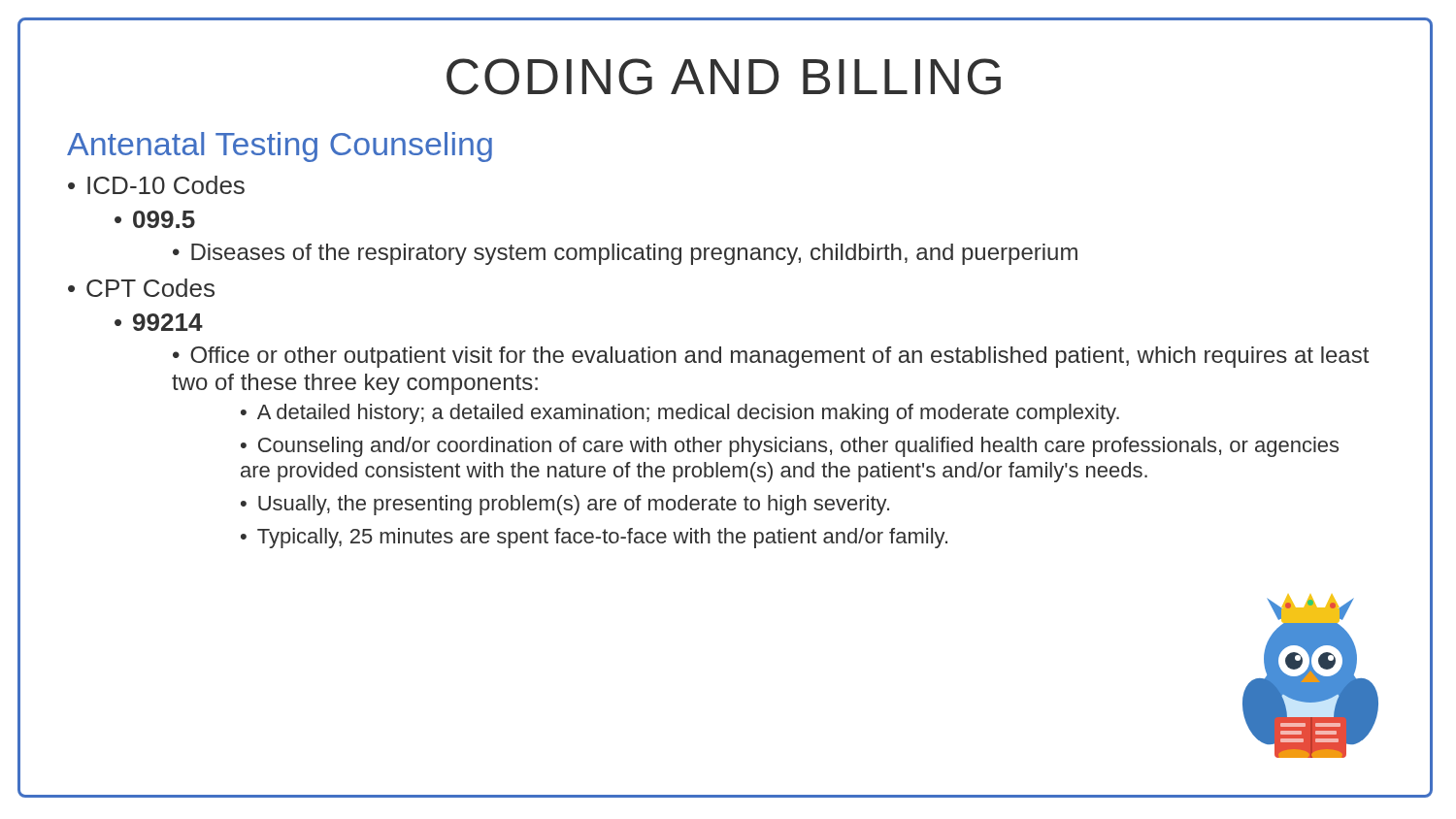Viewport: 1456px width, 819px height.
Task: Select the list item that reads "Diseases of the respiratory system"
Action: point(634,252)
